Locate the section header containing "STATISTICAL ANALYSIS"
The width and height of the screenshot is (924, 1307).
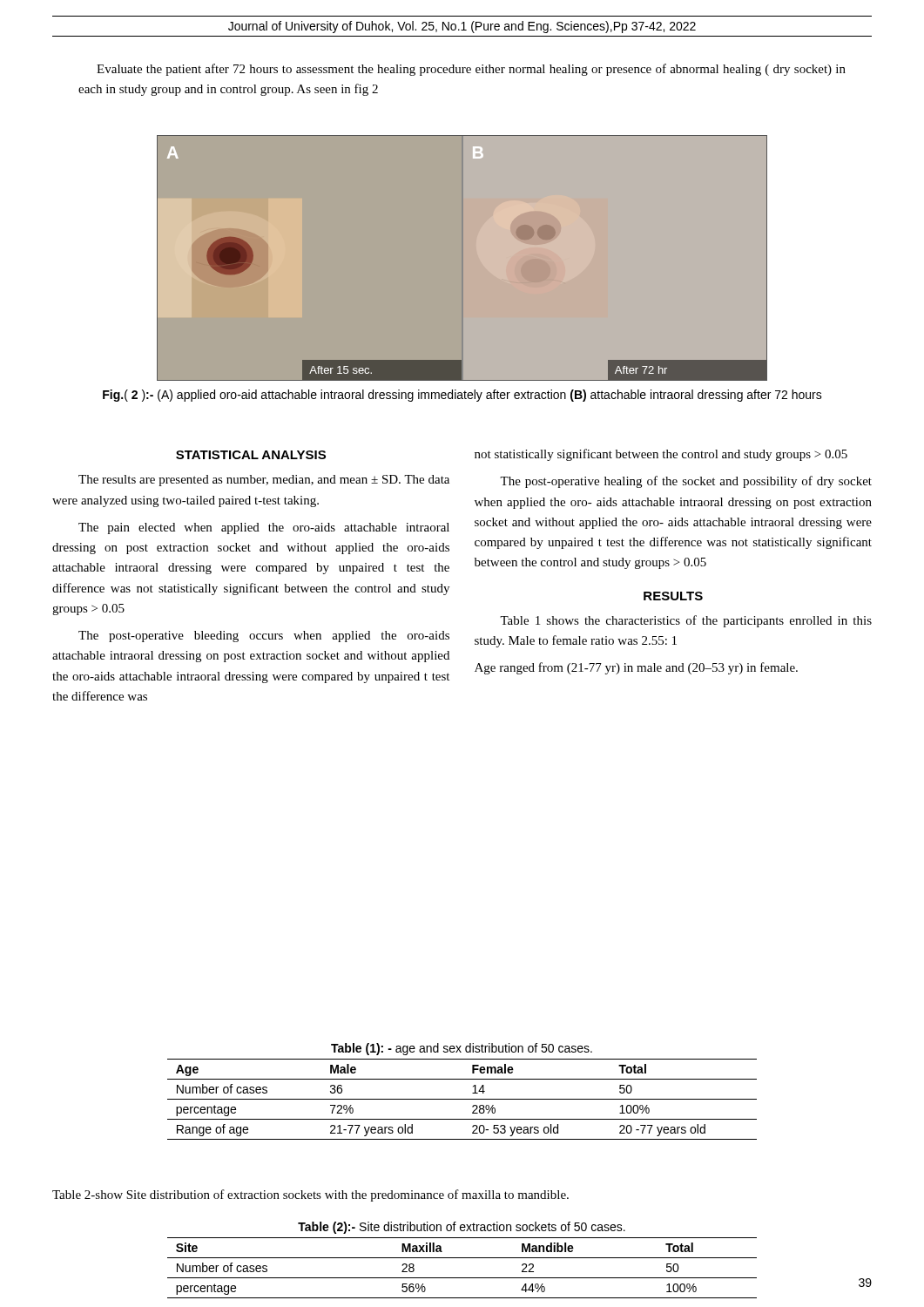(251, 454)
